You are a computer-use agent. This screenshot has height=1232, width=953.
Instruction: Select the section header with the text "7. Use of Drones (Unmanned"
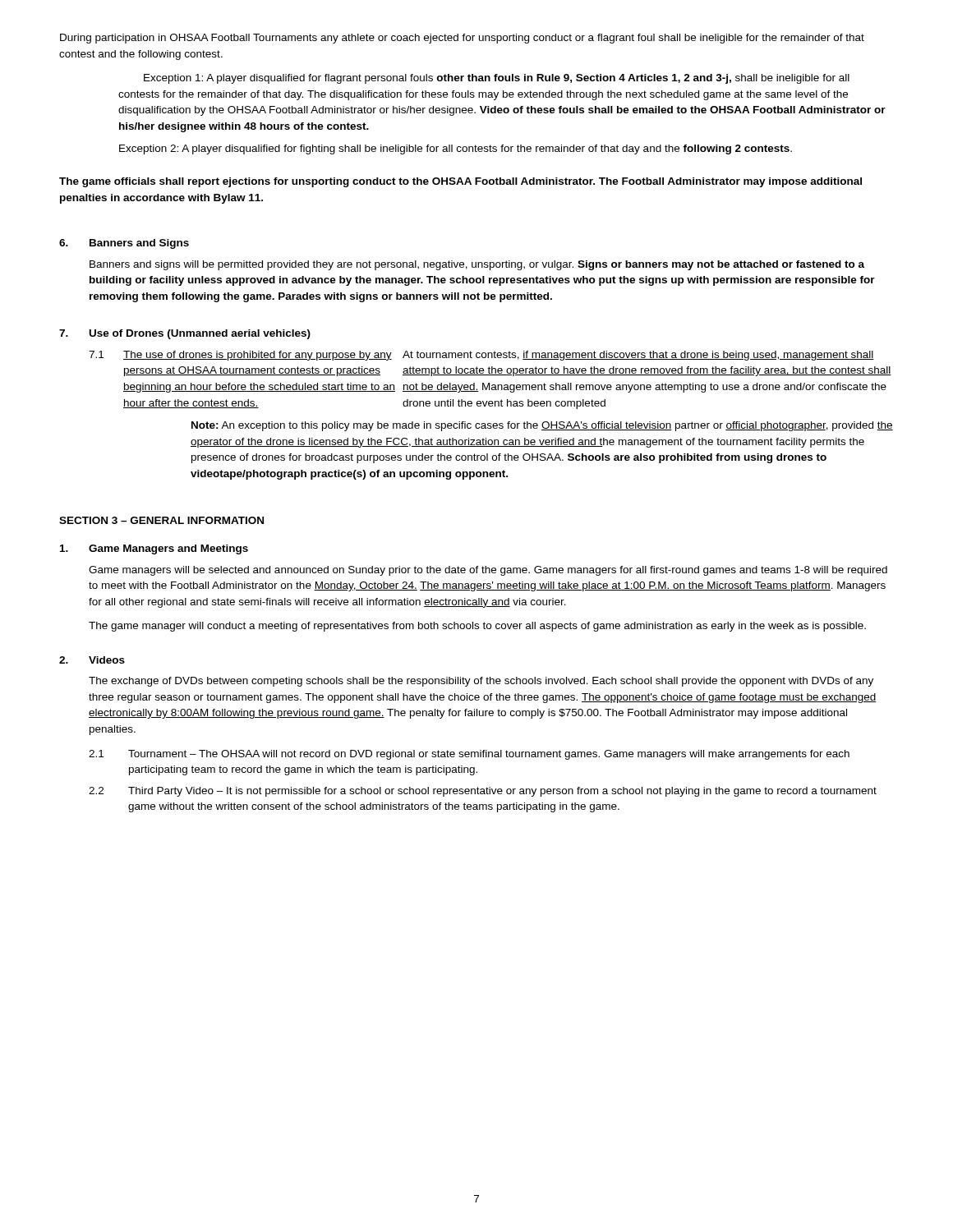tap(185, 334)
